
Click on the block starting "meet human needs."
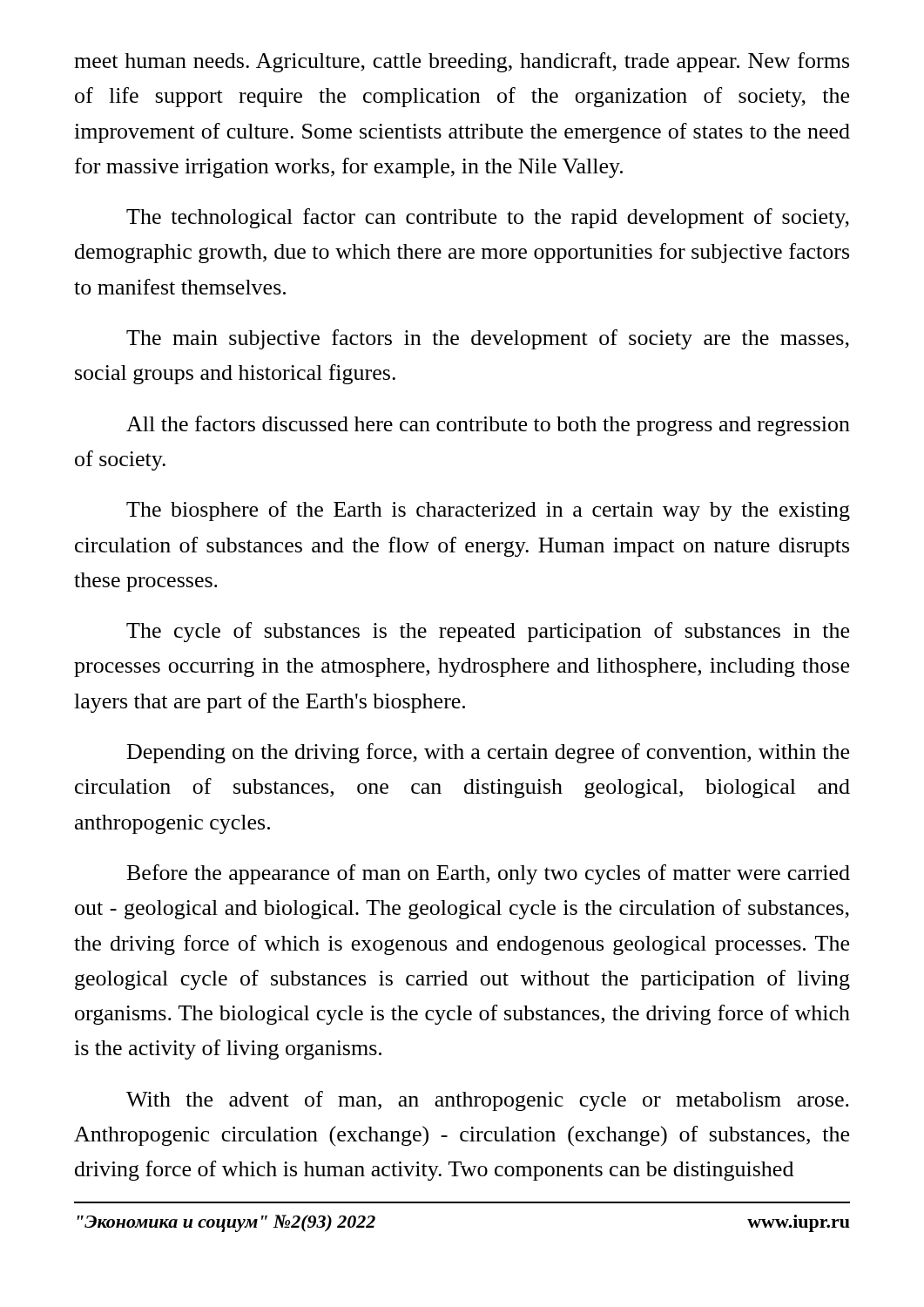(462, 113)
